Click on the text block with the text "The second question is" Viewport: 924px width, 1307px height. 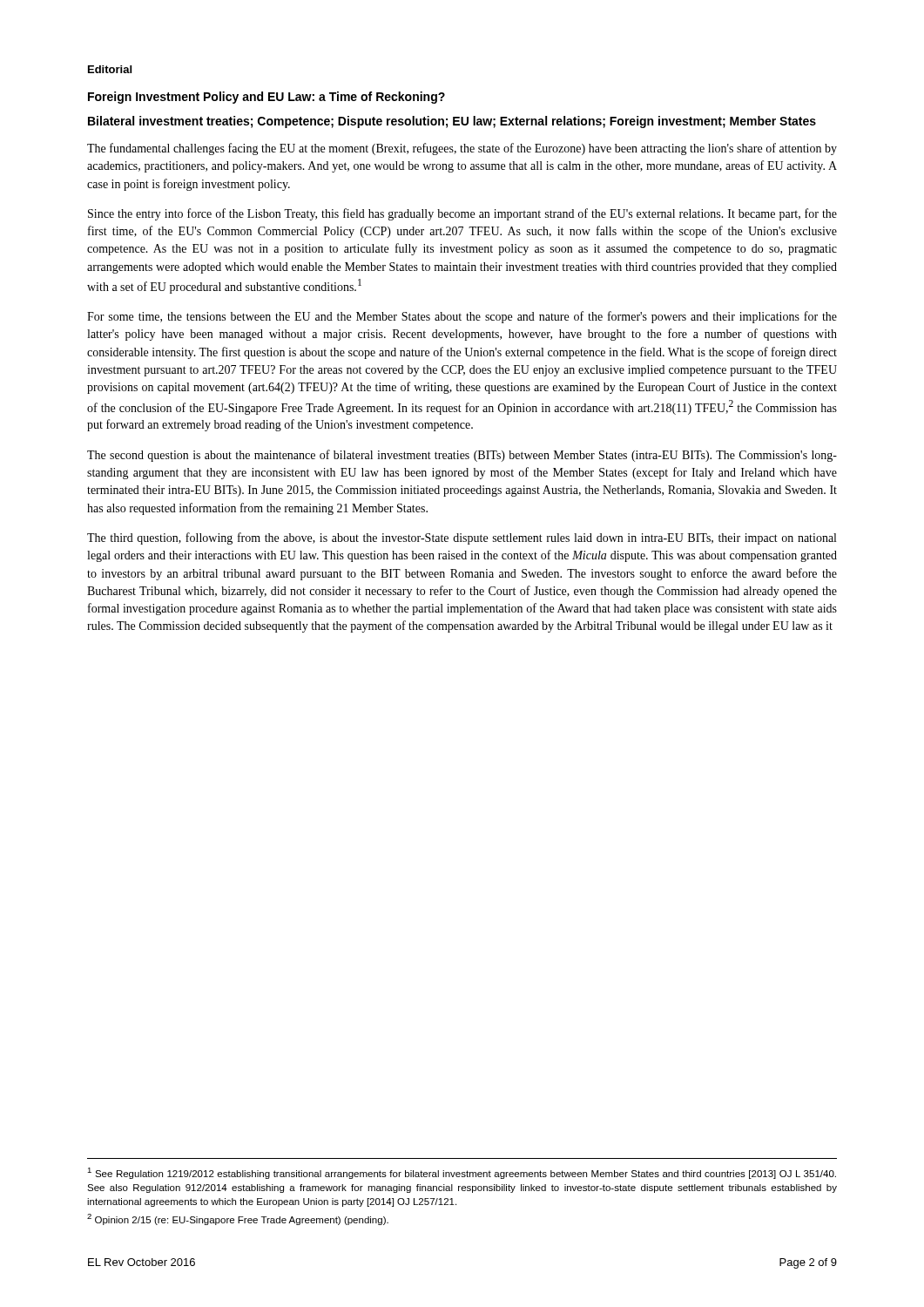462,482
